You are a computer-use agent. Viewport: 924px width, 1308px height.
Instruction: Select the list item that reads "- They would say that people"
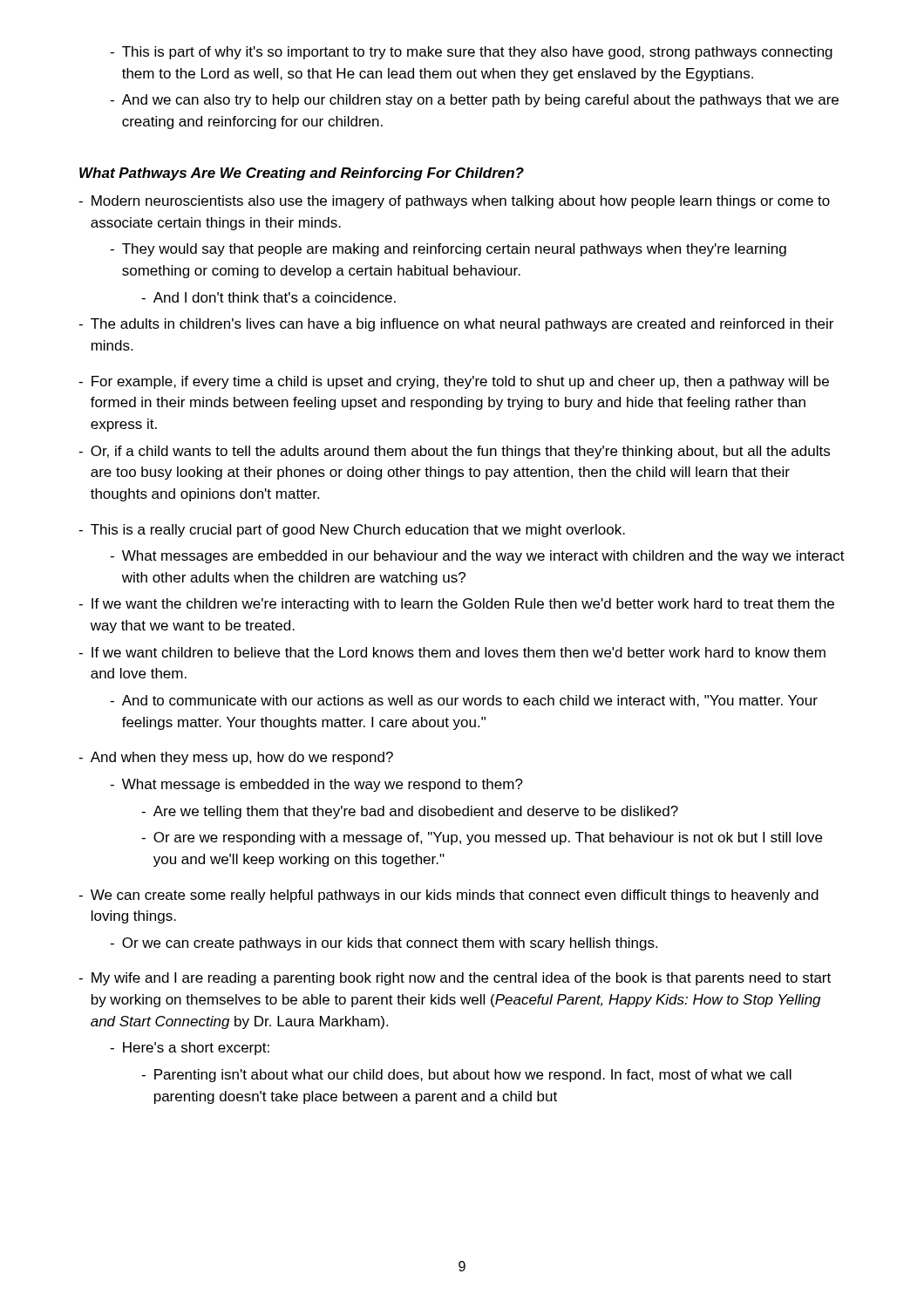478,261
